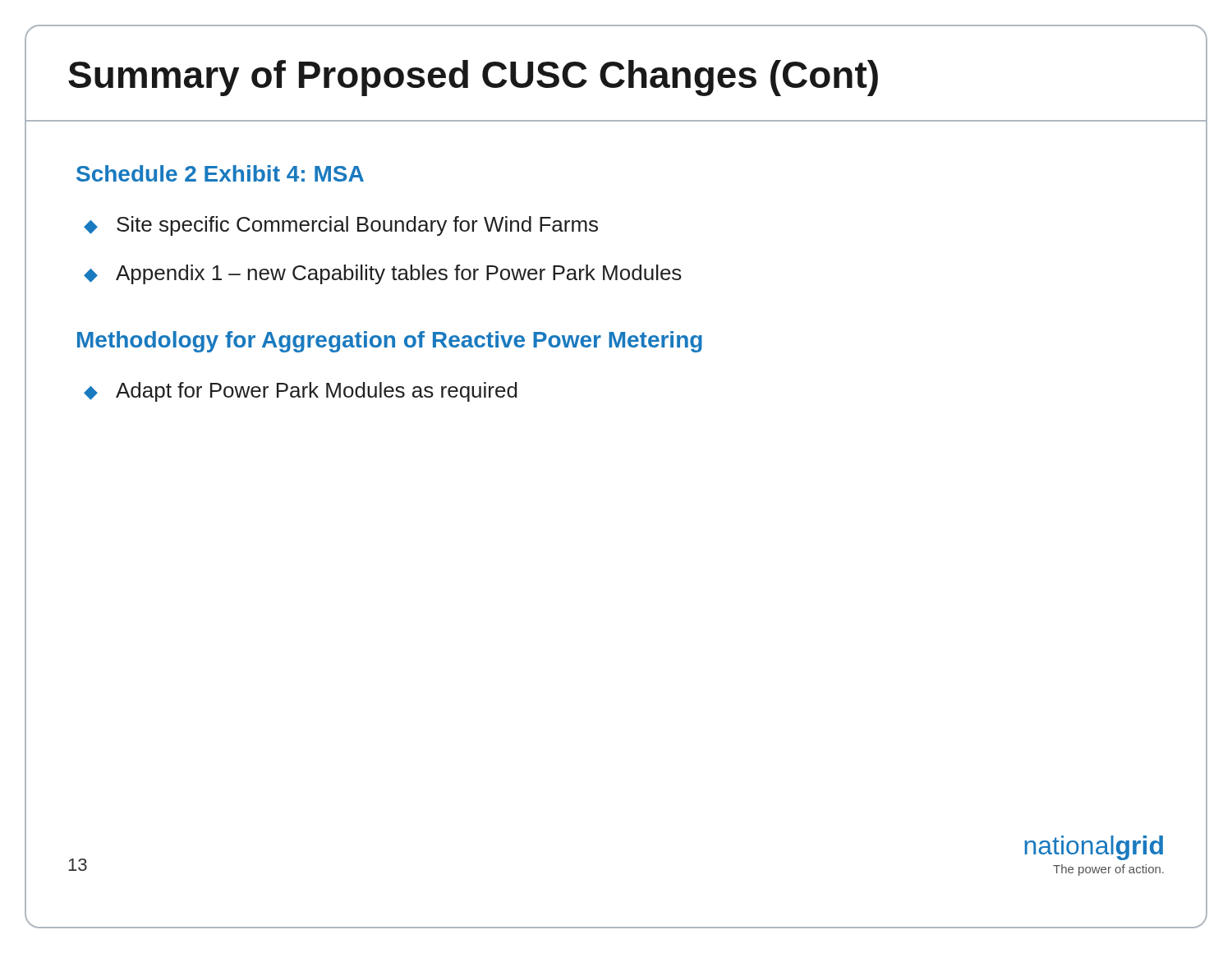Image resolution: width=1232 pixels, height=953 pixels.
Task: Where is the section header that starts "Schedule 2 Exhibit"?
Action: tap(220, 174)
